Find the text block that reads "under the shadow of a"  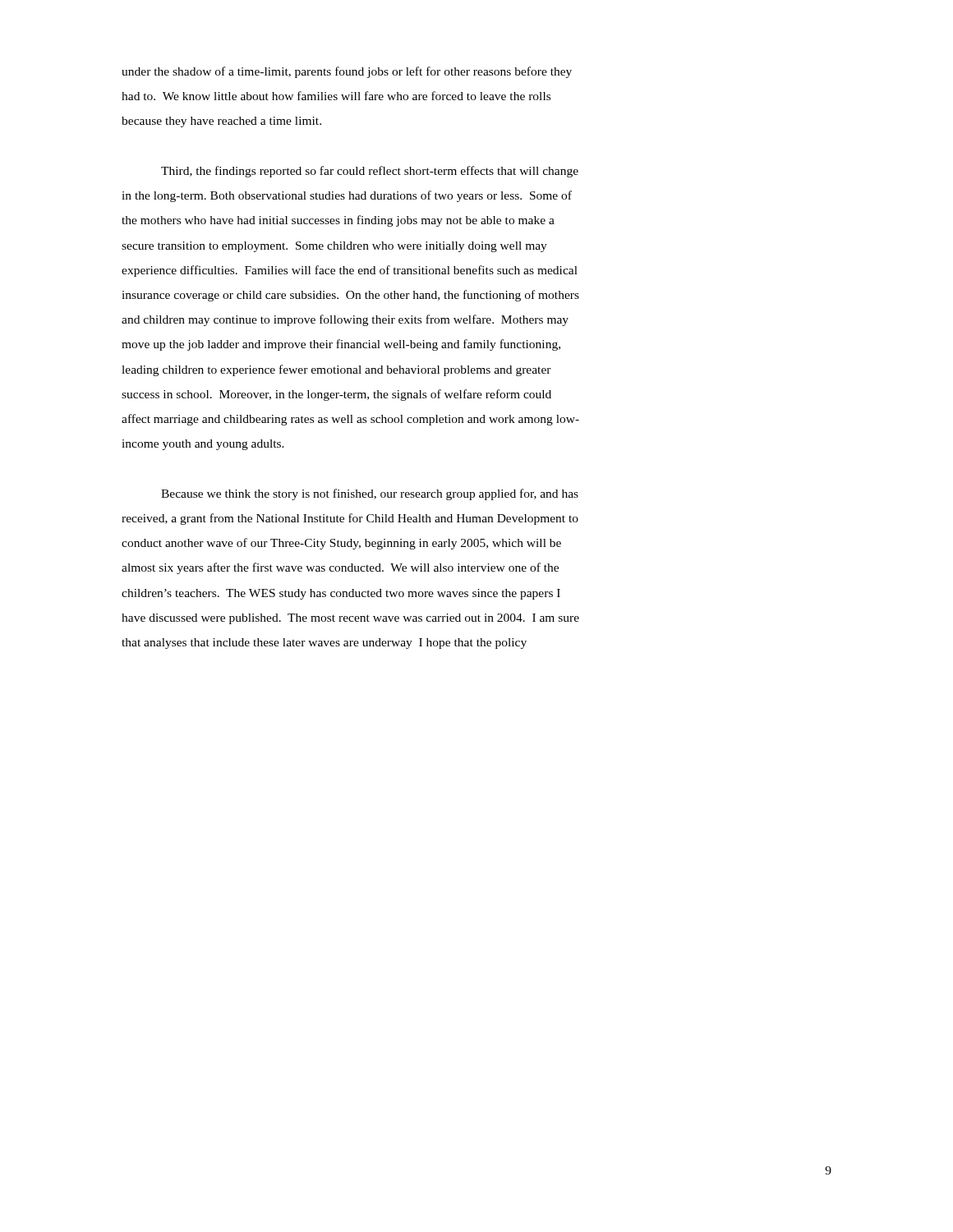(476, 357)
